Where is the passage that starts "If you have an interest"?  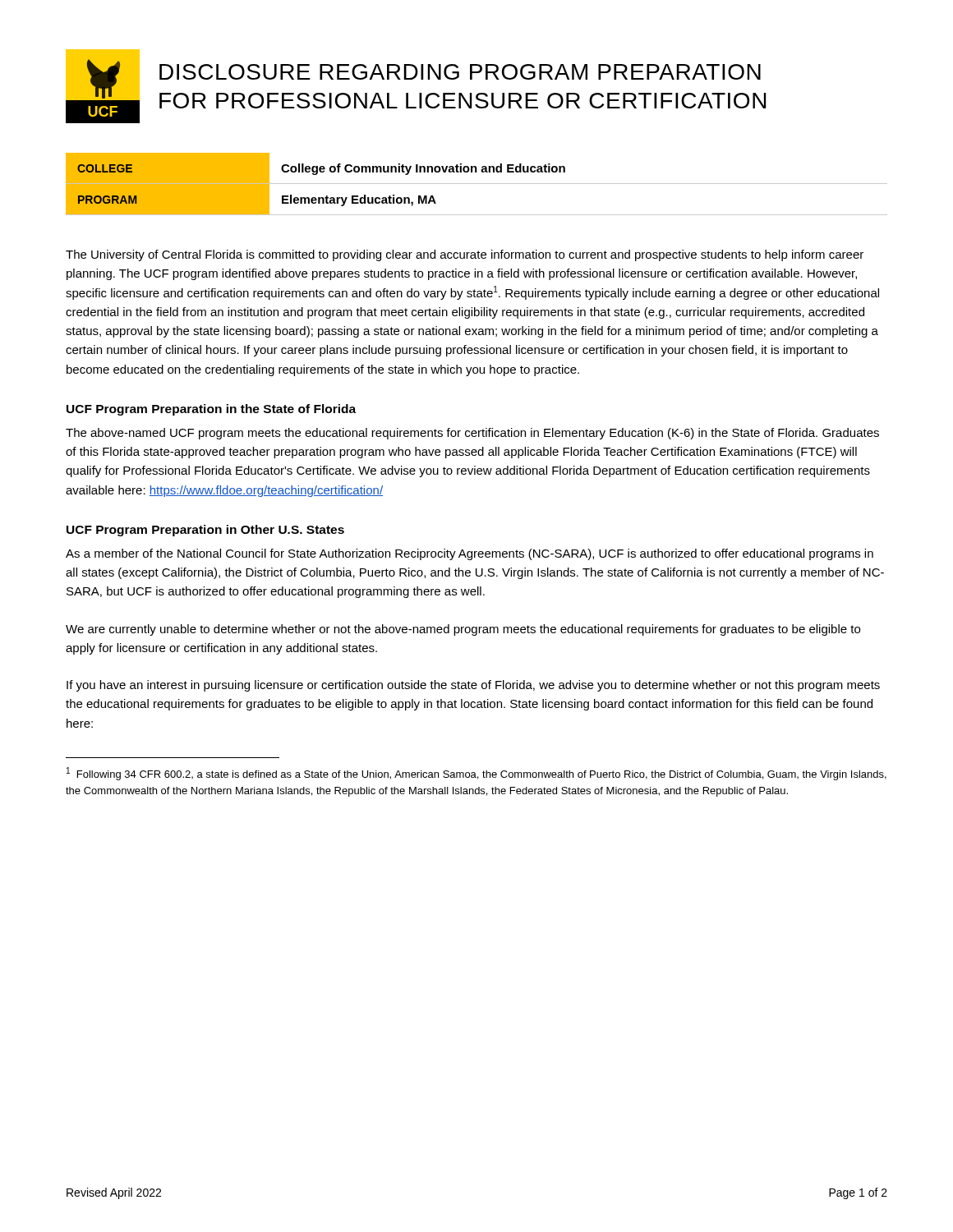[473, 704]
